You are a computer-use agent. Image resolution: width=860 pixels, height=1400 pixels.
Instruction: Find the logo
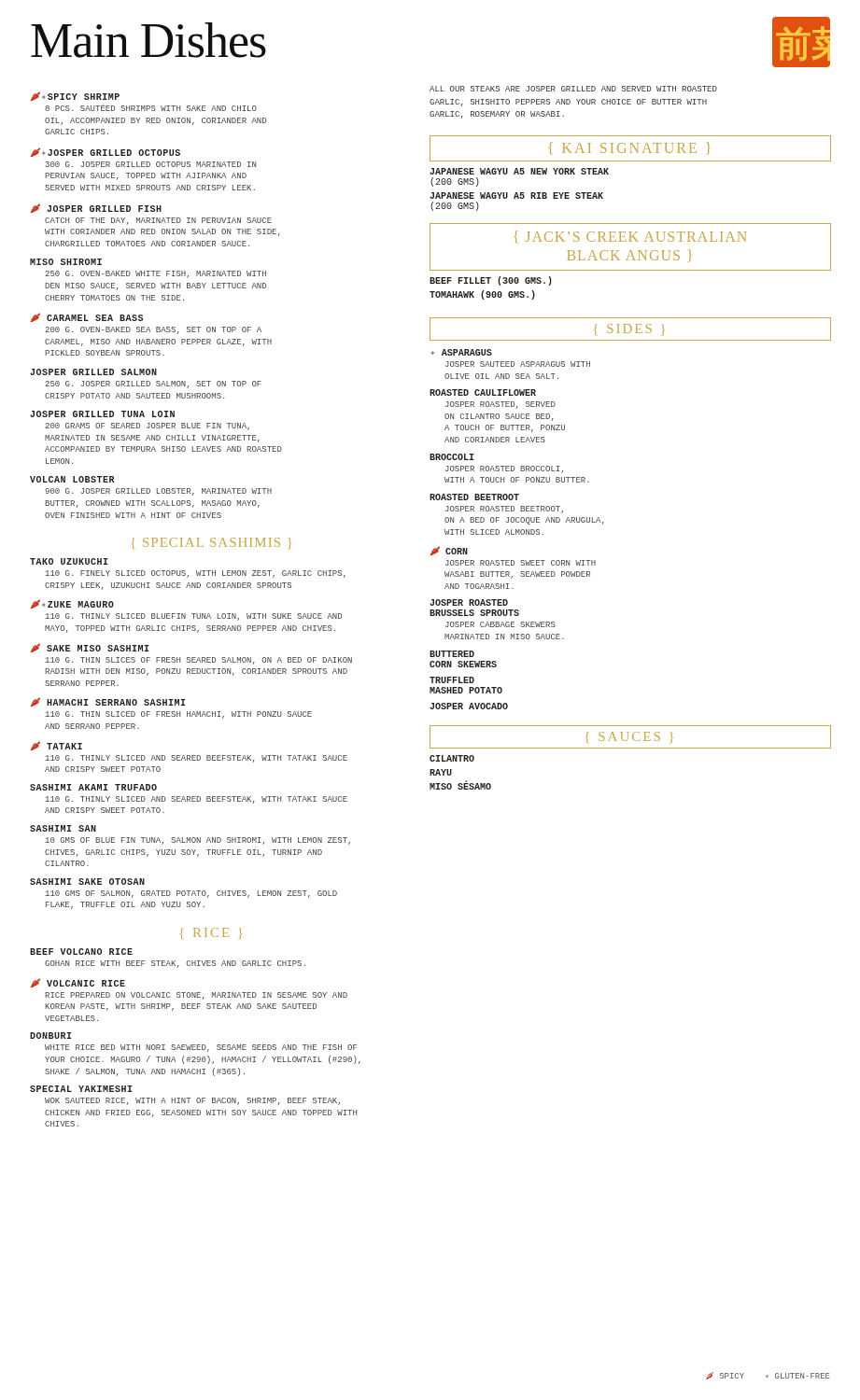coord(801,43)
